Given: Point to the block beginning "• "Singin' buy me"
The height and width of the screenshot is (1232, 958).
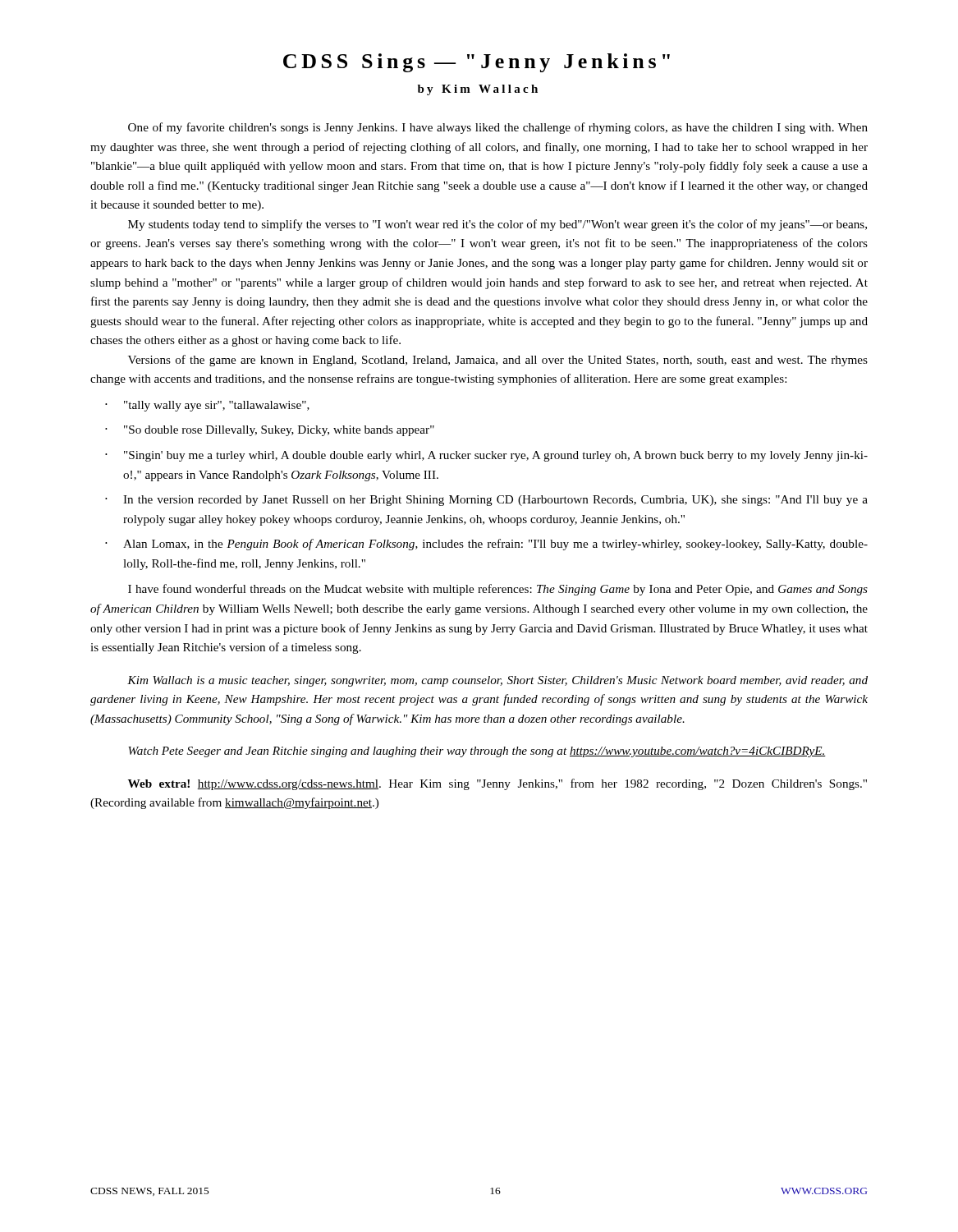Looking at the screenshot, I should pos(486,465).
